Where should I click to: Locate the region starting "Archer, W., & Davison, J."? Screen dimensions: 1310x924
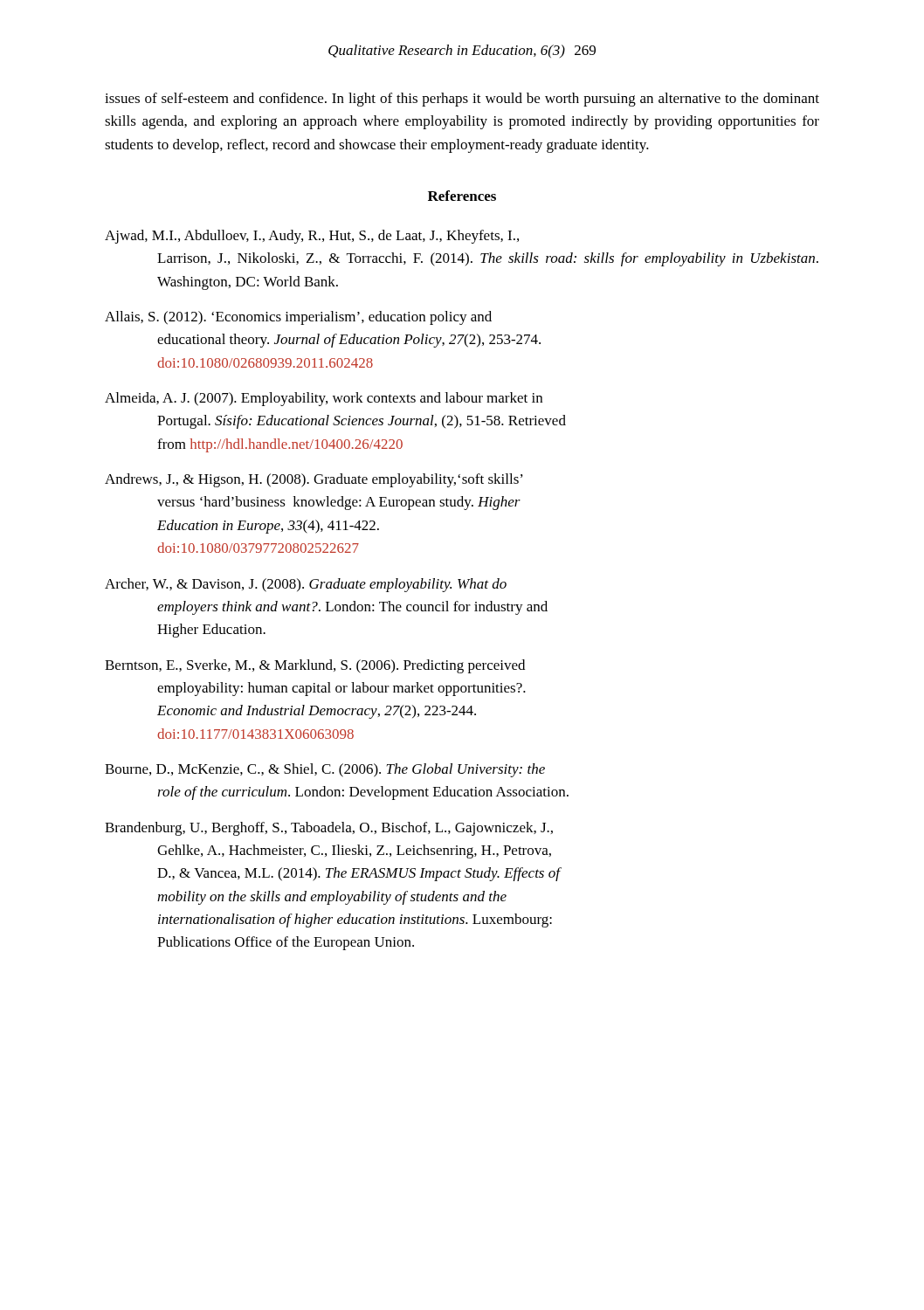(x=462, y=607)
